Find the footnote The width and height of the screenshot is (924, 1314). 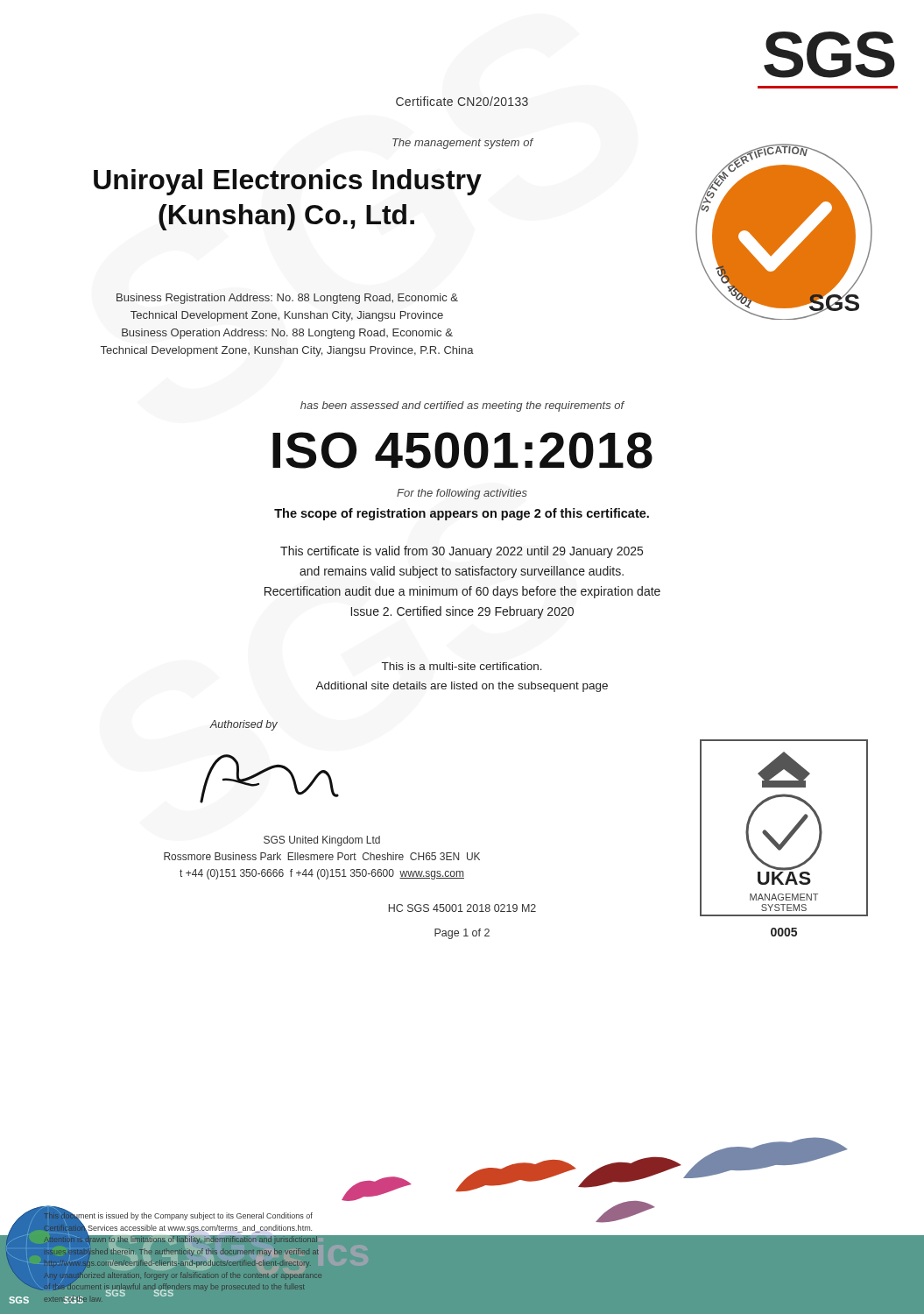pos(183,1257)
